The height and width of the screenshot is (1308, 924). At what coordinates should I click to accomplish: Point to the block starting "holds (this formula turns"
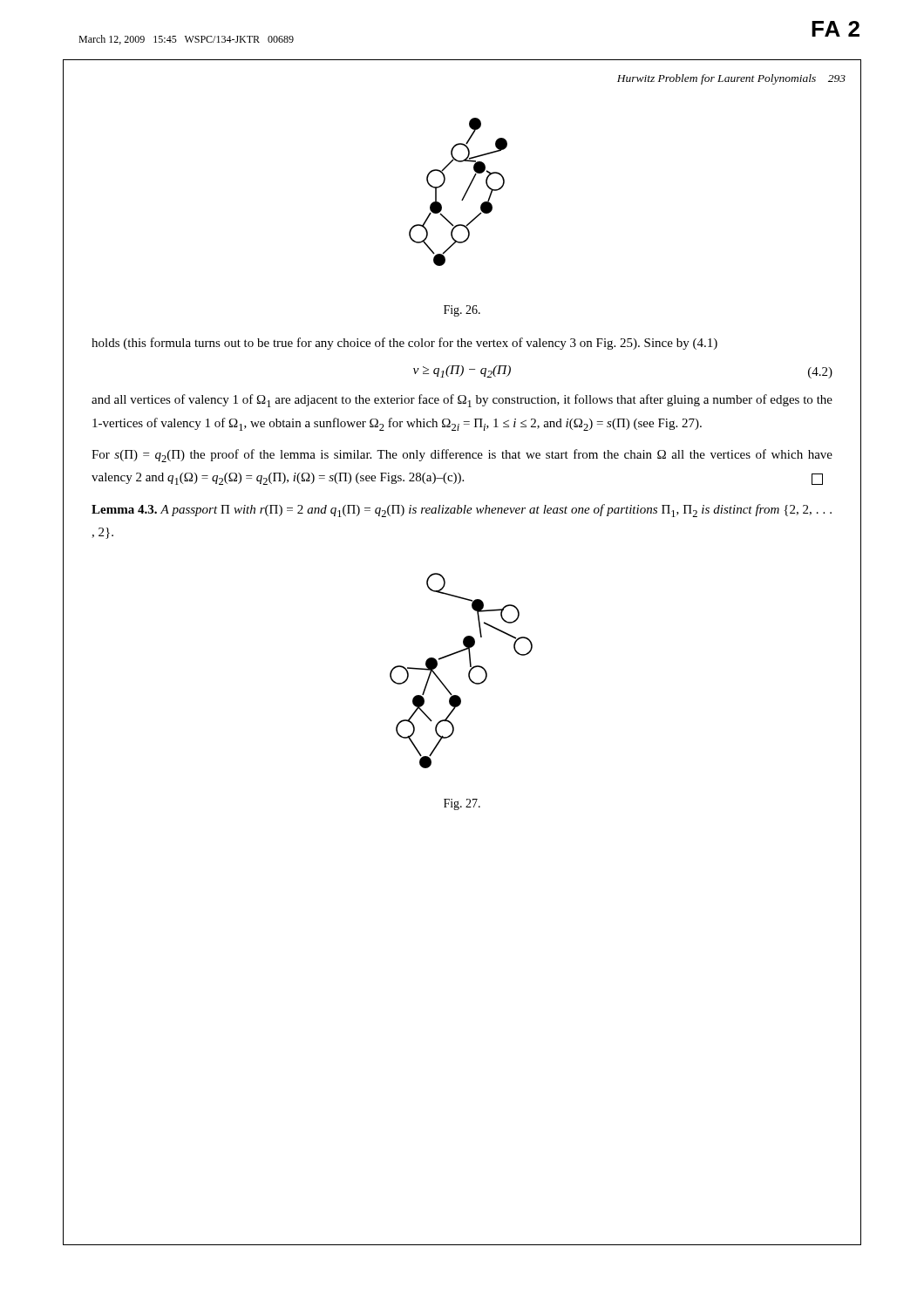click(x=405, y=343)
